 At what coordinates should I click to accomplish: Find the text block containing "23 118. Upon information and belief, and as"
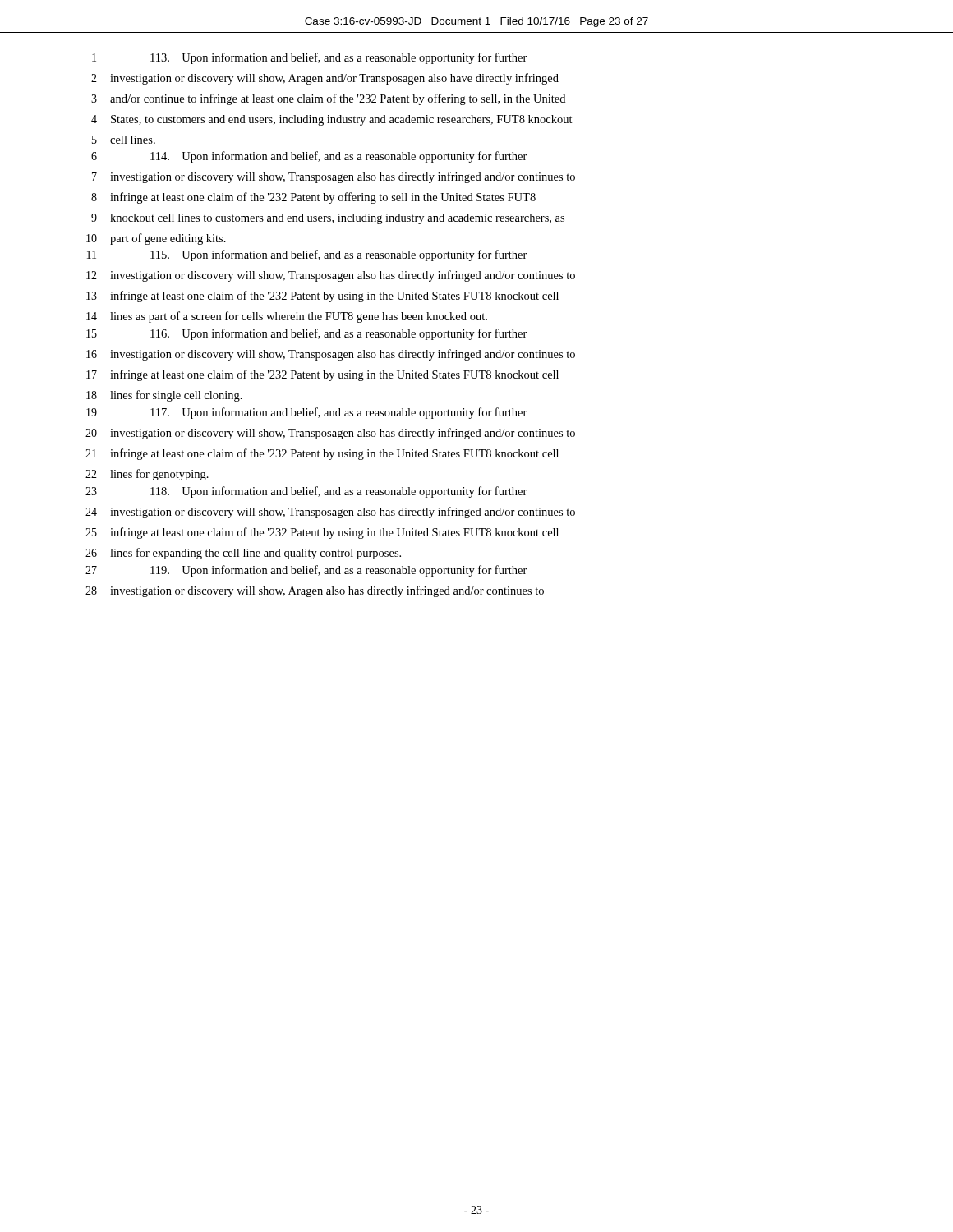pyautogui.click(x=476, y=522)
